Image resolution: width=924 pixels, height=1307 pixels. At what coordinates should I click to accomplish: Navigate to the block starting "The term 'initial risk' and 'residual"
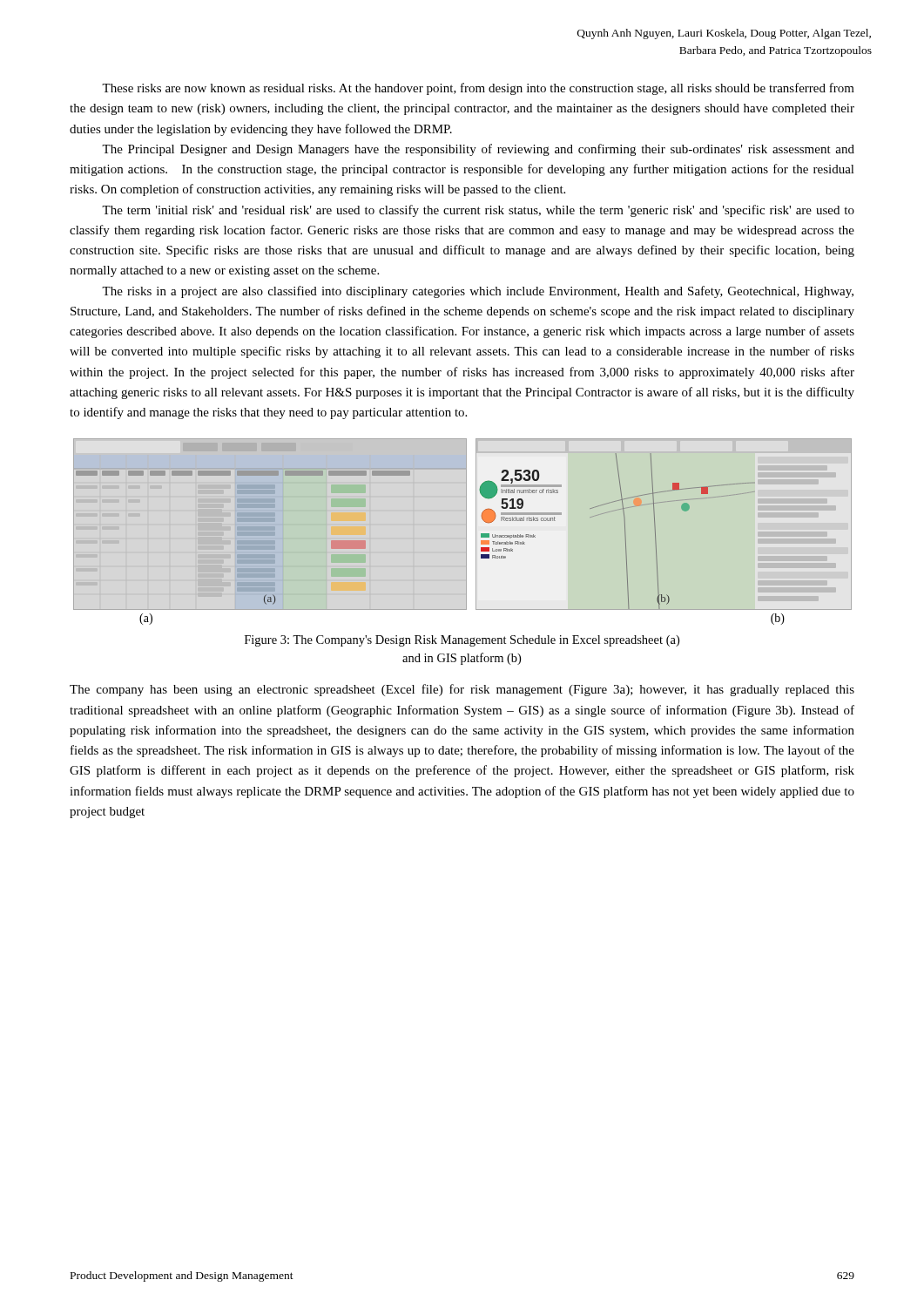click(x=462, y=240)
